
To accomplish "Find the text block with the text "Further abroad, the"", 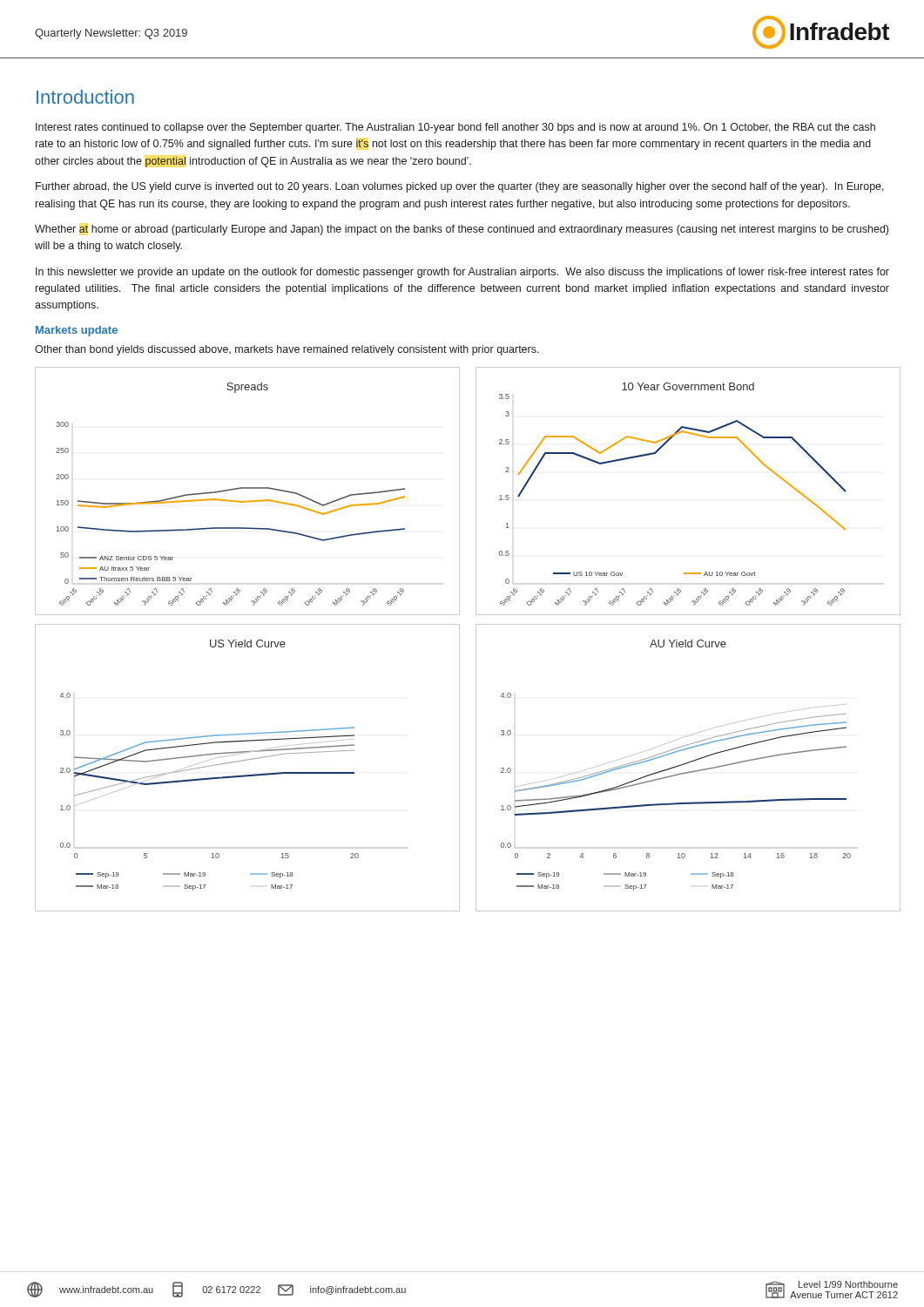I will (460, 195).
